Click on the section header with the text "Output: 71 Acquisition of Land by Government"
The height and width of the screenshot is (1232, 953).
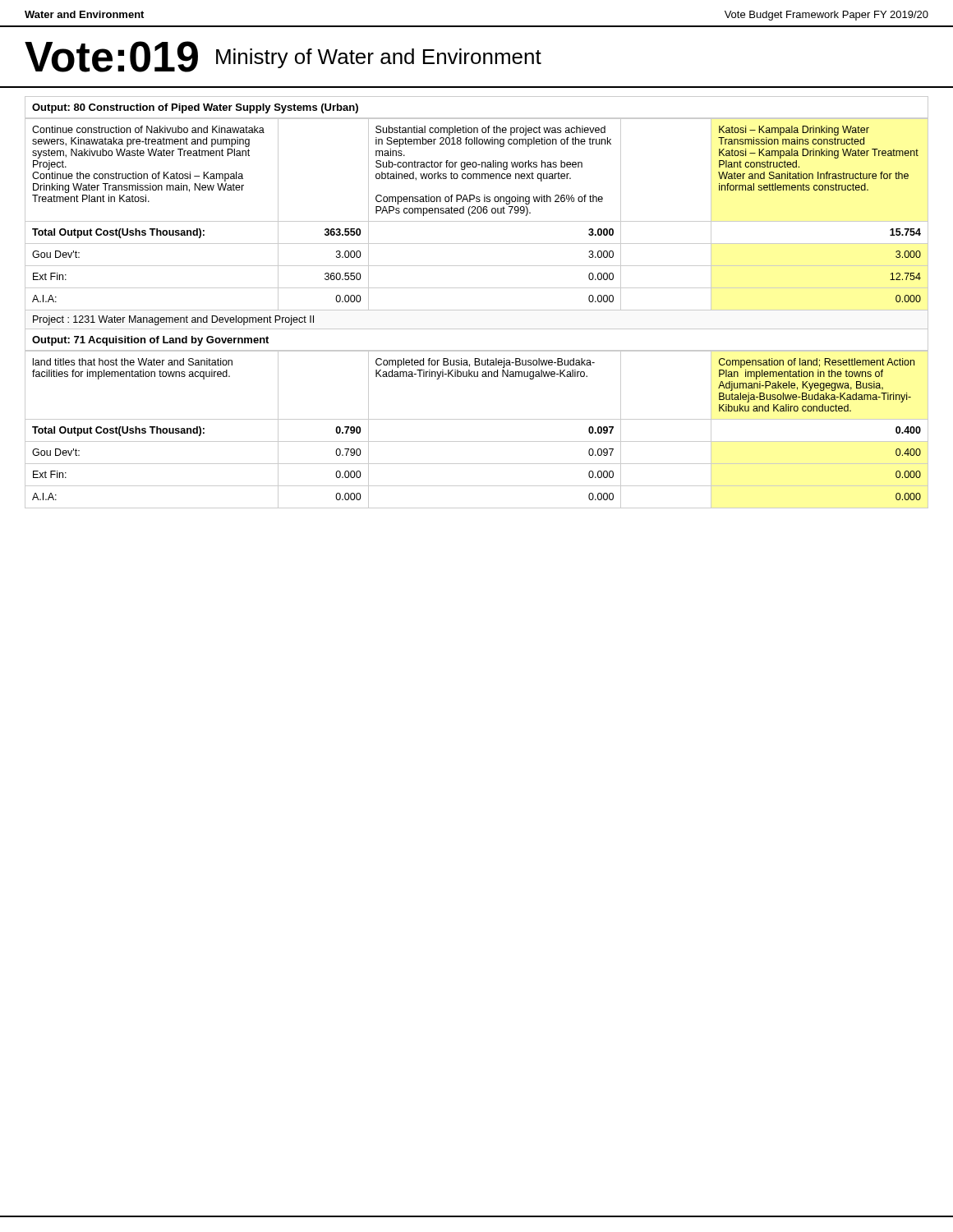point(151,340)
